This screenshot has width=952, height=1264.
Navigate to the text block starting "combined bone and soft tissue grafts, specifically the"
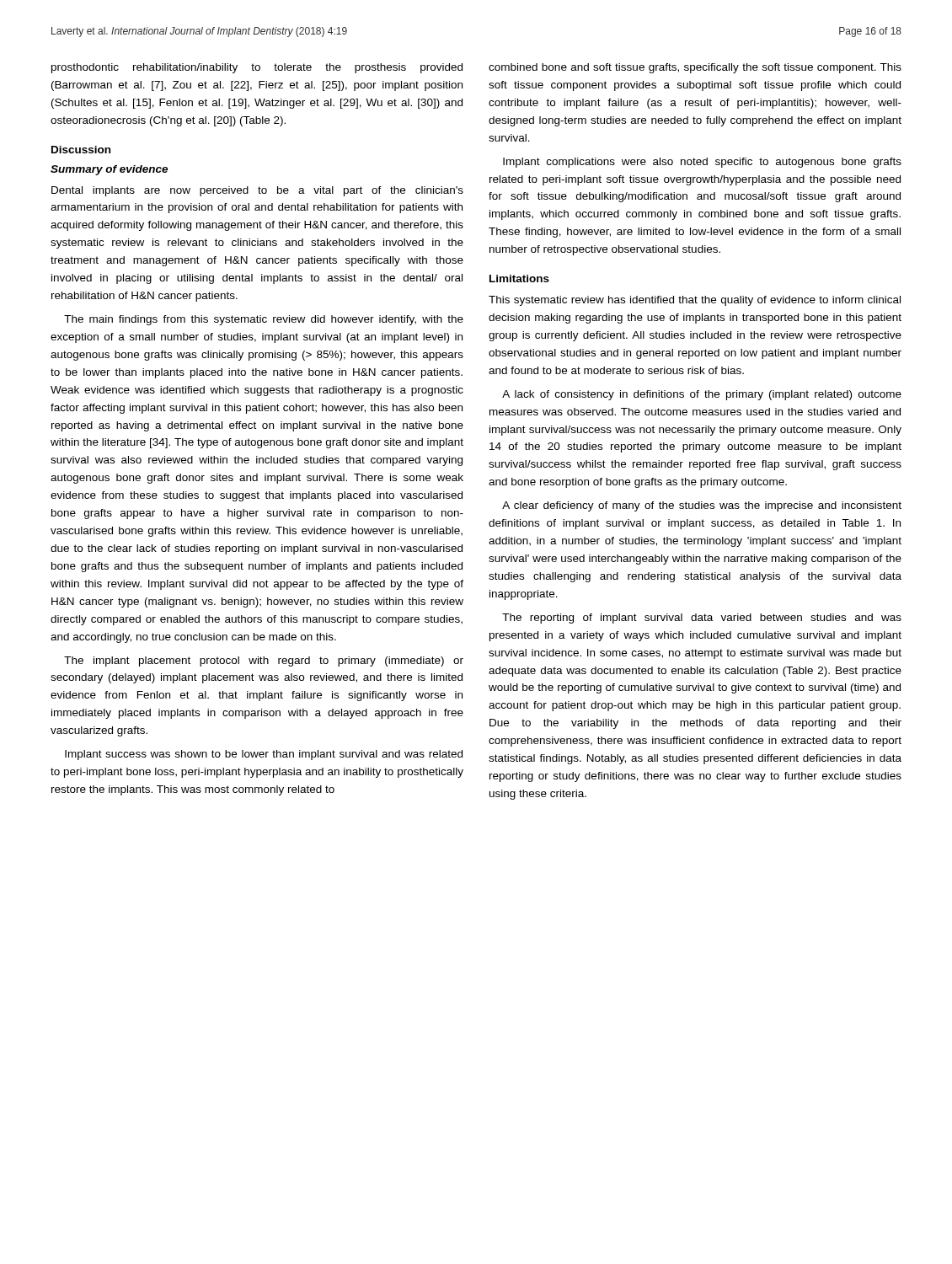click(695, 103)
